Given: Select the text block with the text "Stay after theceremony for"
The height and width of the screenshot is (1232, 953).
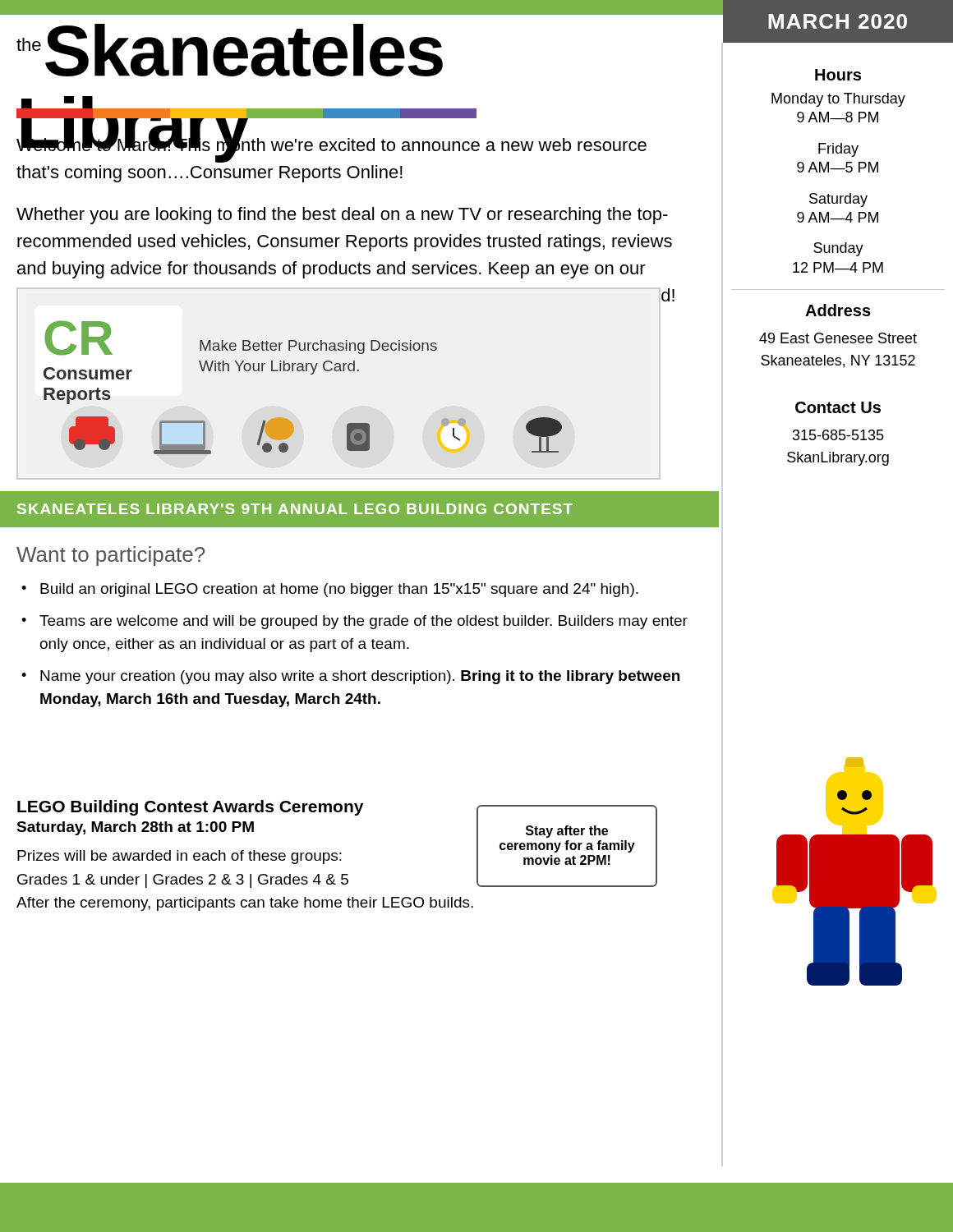Looking at the screenshot, I should pos(567,846).
